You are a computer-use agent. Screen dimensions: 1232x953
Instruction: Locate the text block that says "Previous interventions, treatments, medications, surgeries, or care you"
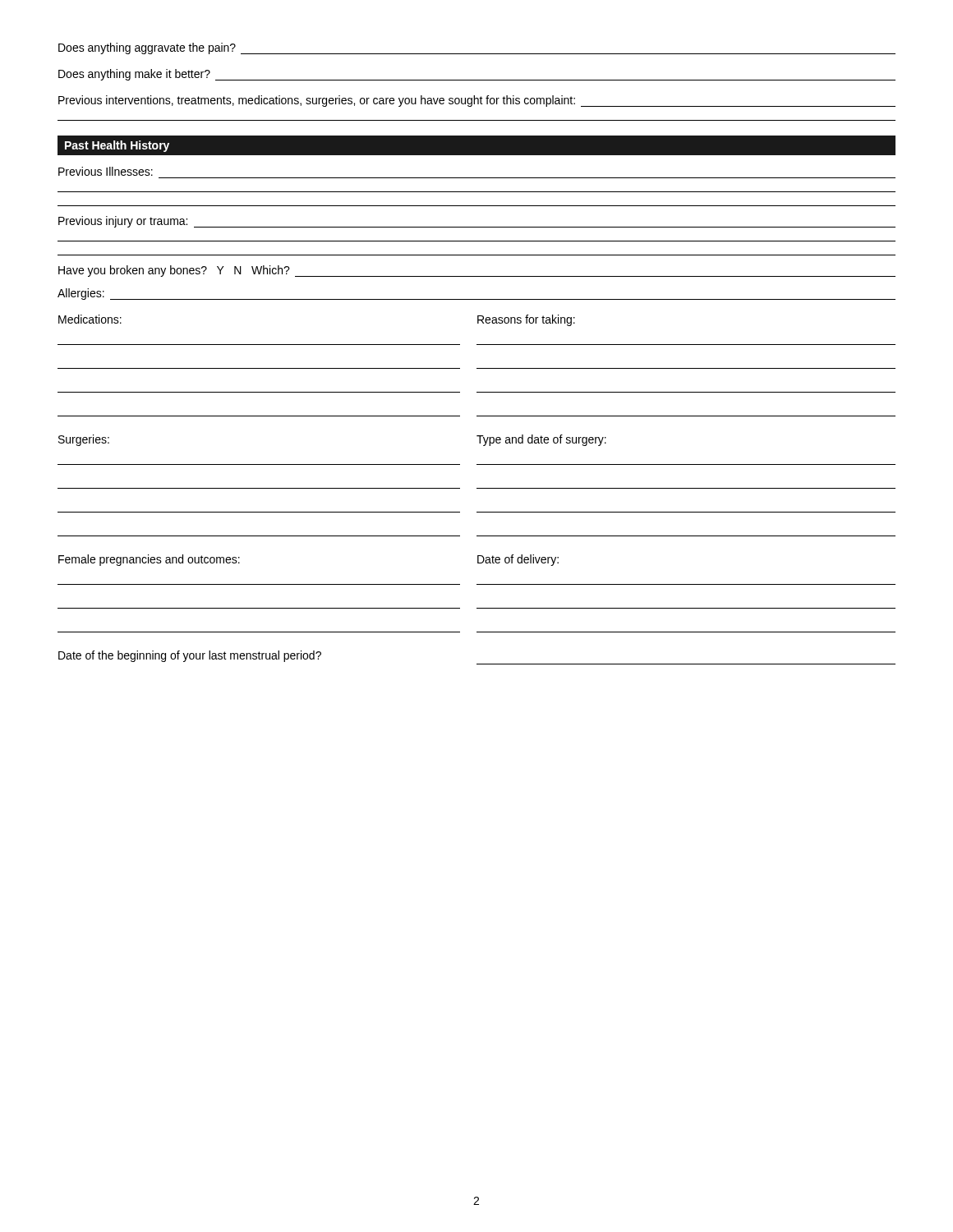point(476,100)
